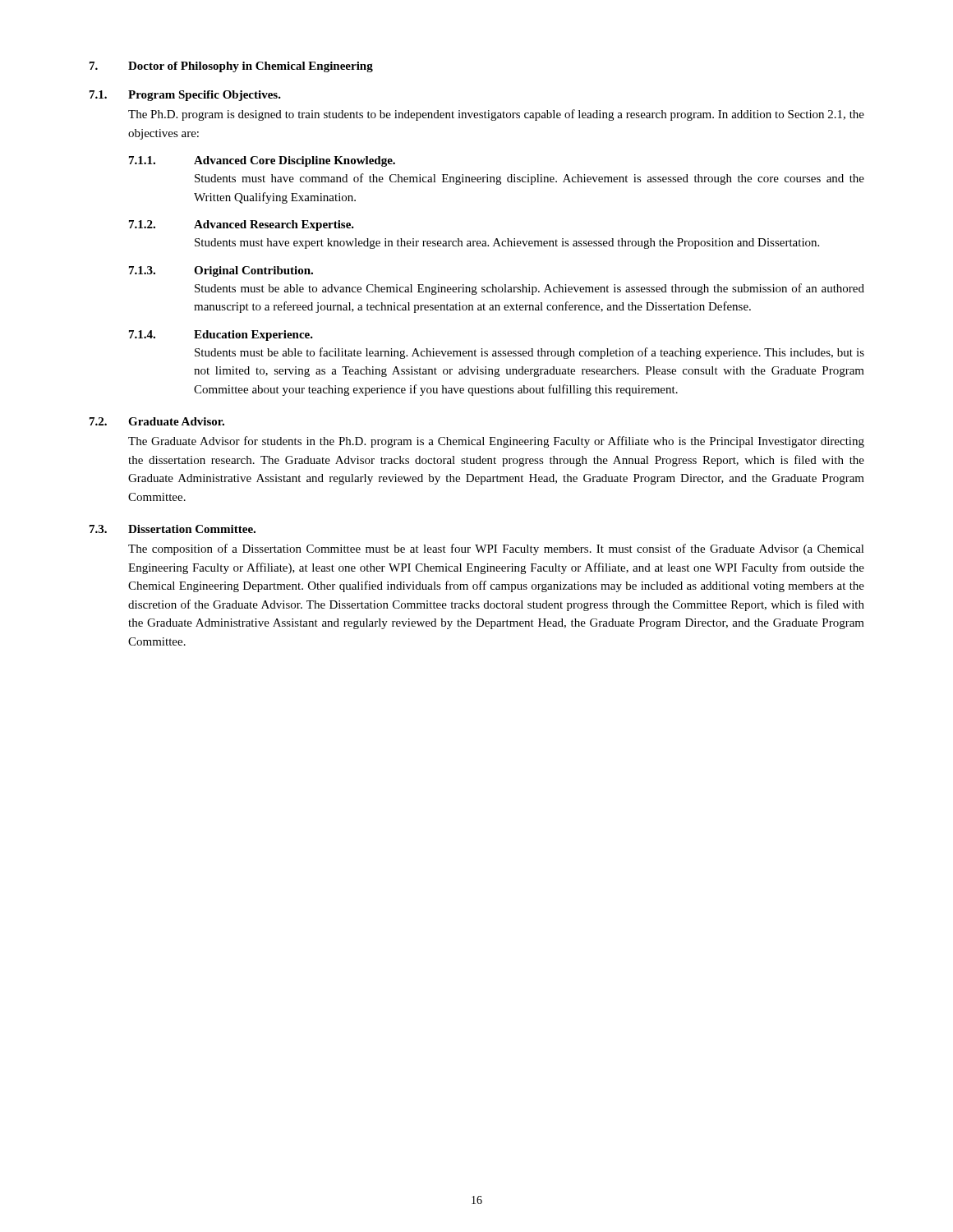This screenshot has width=953, height=1232.
Task: Locate the text block that says "Students must be able to facilitate learning."
Action: pyautogui.click(x=529, y=371)
